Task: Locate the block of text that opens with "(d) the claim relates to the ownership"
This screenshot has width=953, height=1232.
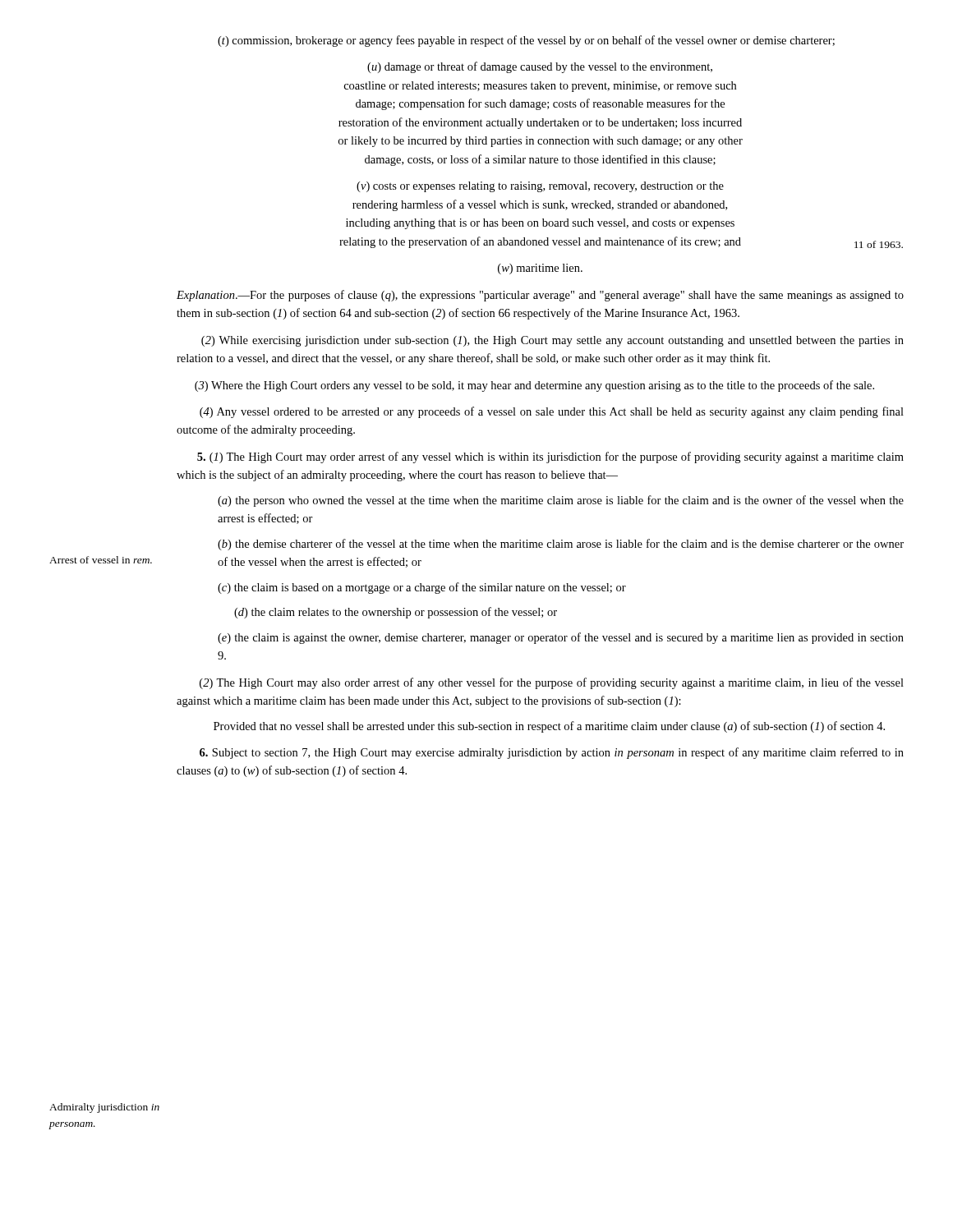Action: 396,612
